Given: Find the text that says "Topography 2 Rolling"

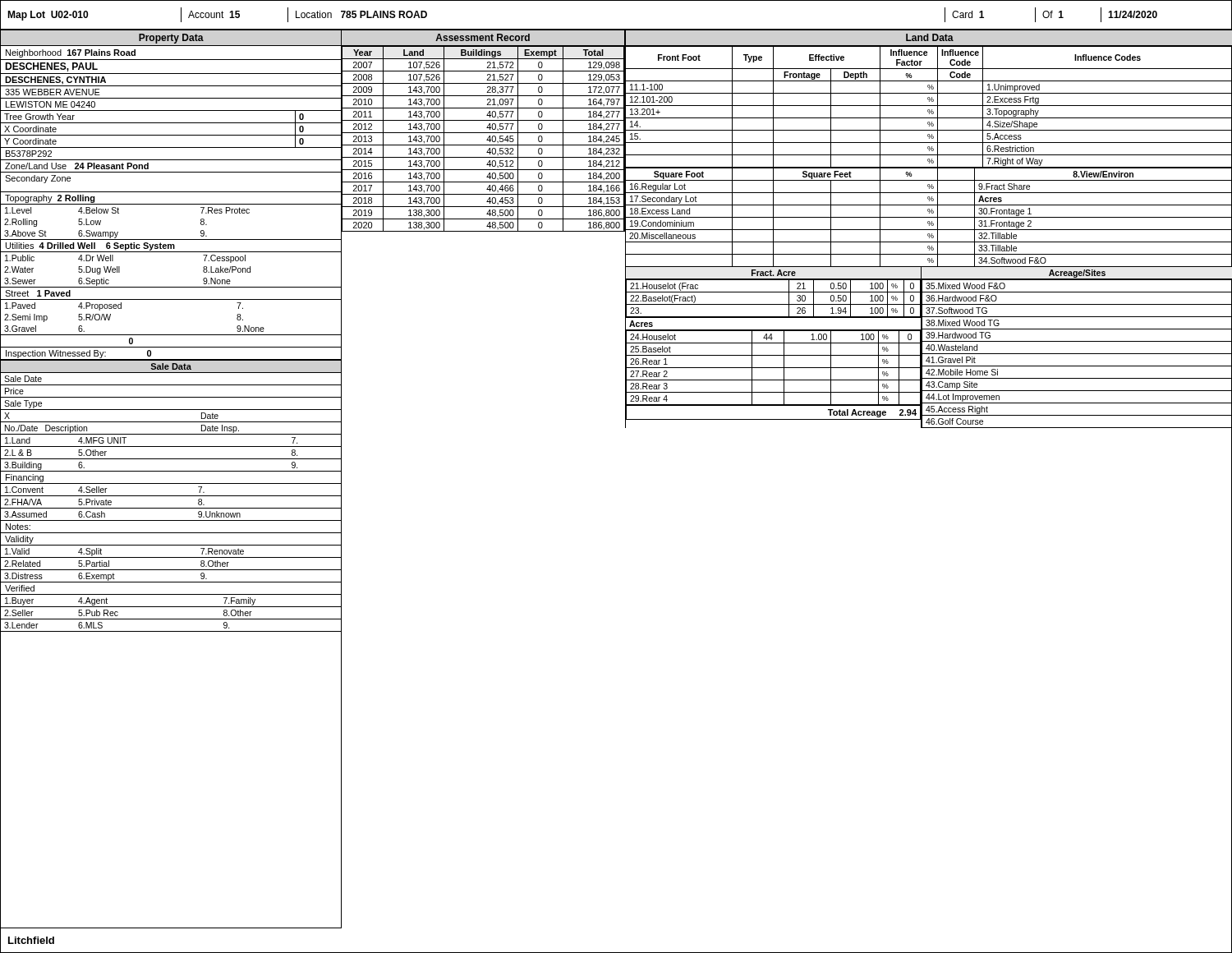Looking at the screenshot, I should (x=50, y=198).
